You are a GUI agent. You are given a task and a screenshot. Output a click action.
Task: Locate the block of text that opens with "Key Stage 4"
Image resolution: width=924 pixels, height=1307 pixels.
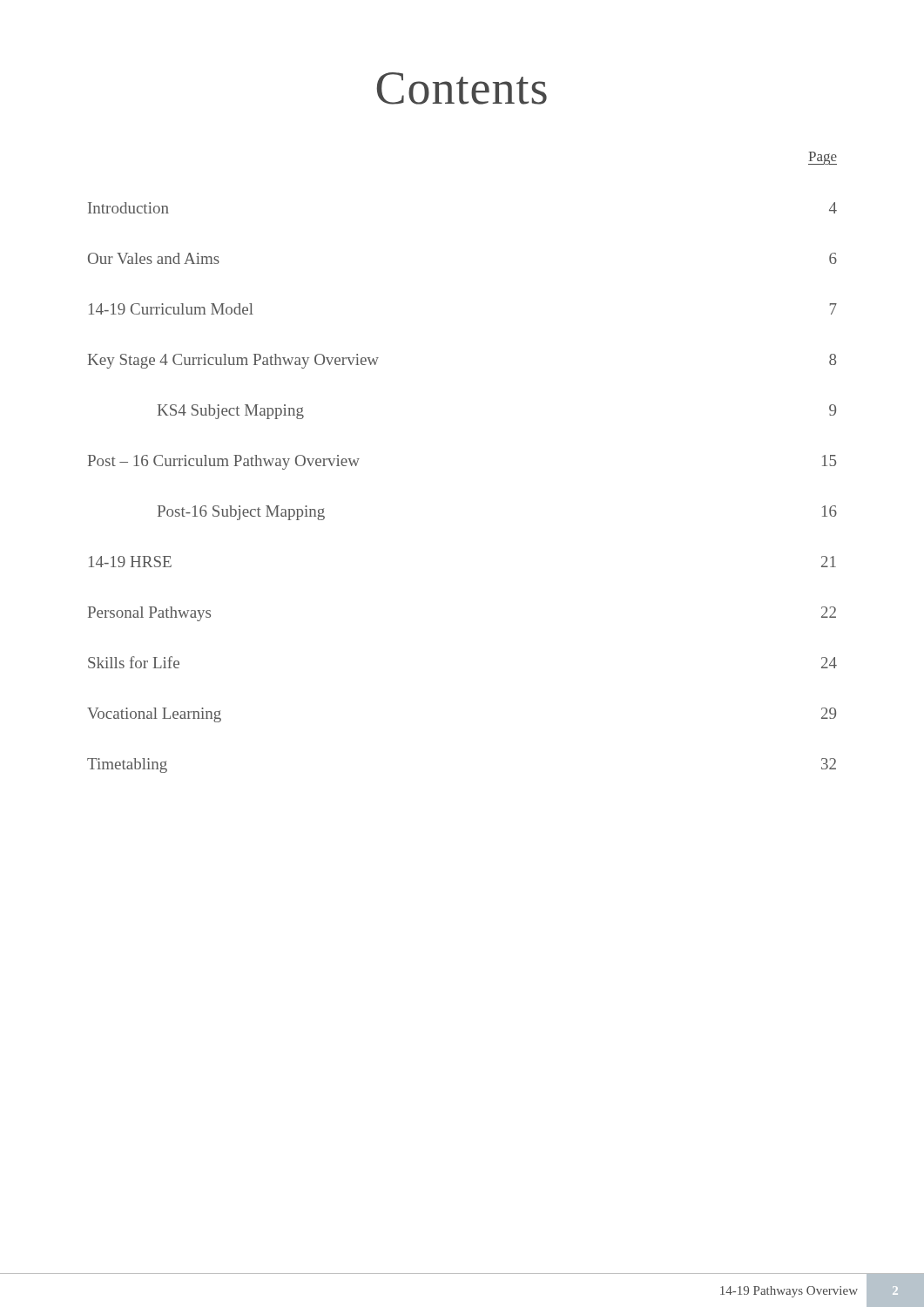tap(229, 361)
